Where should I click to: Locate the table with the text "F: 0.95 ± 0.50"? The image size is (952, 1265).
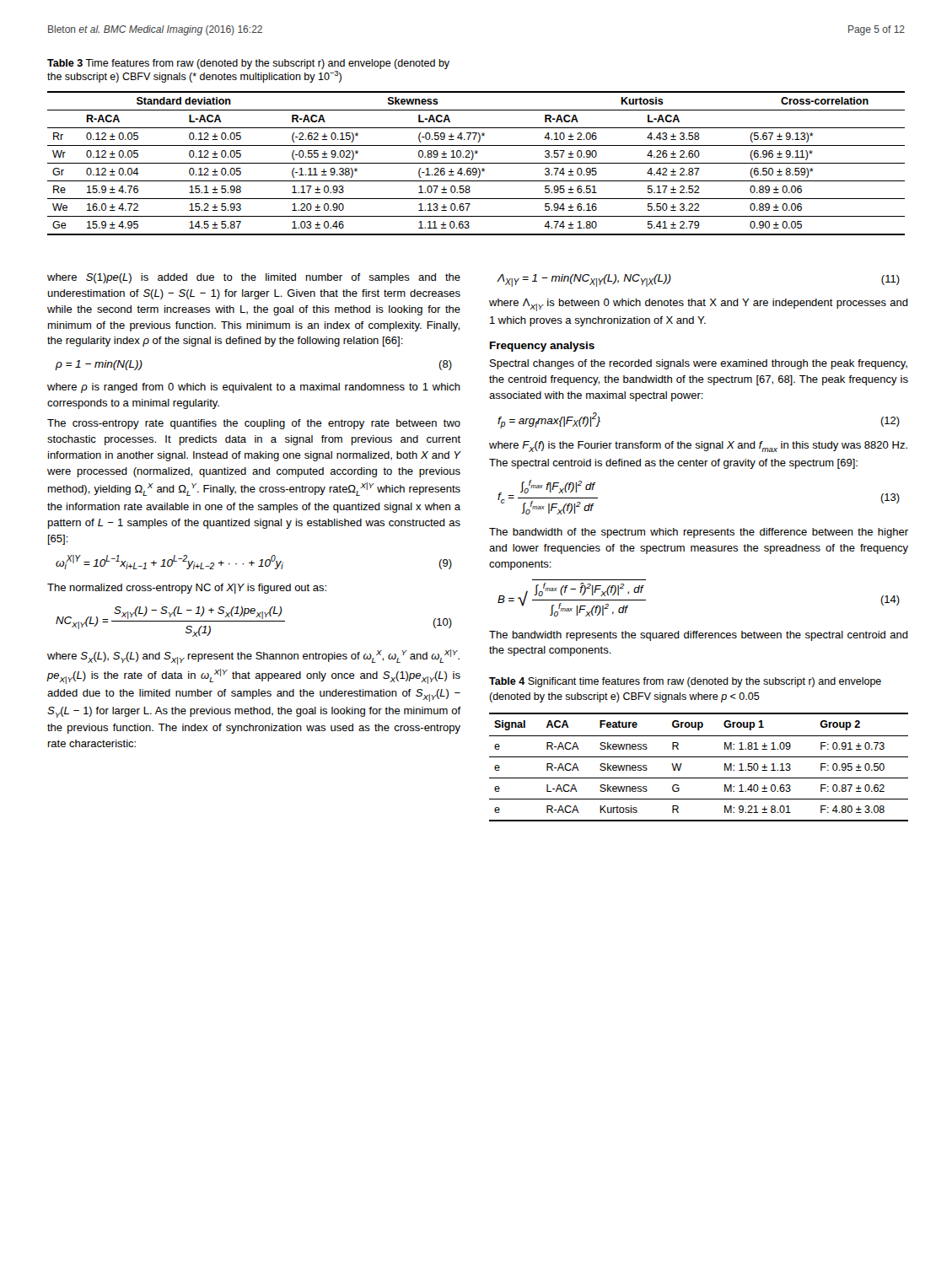pyautogui.click(x=699, y=767)
